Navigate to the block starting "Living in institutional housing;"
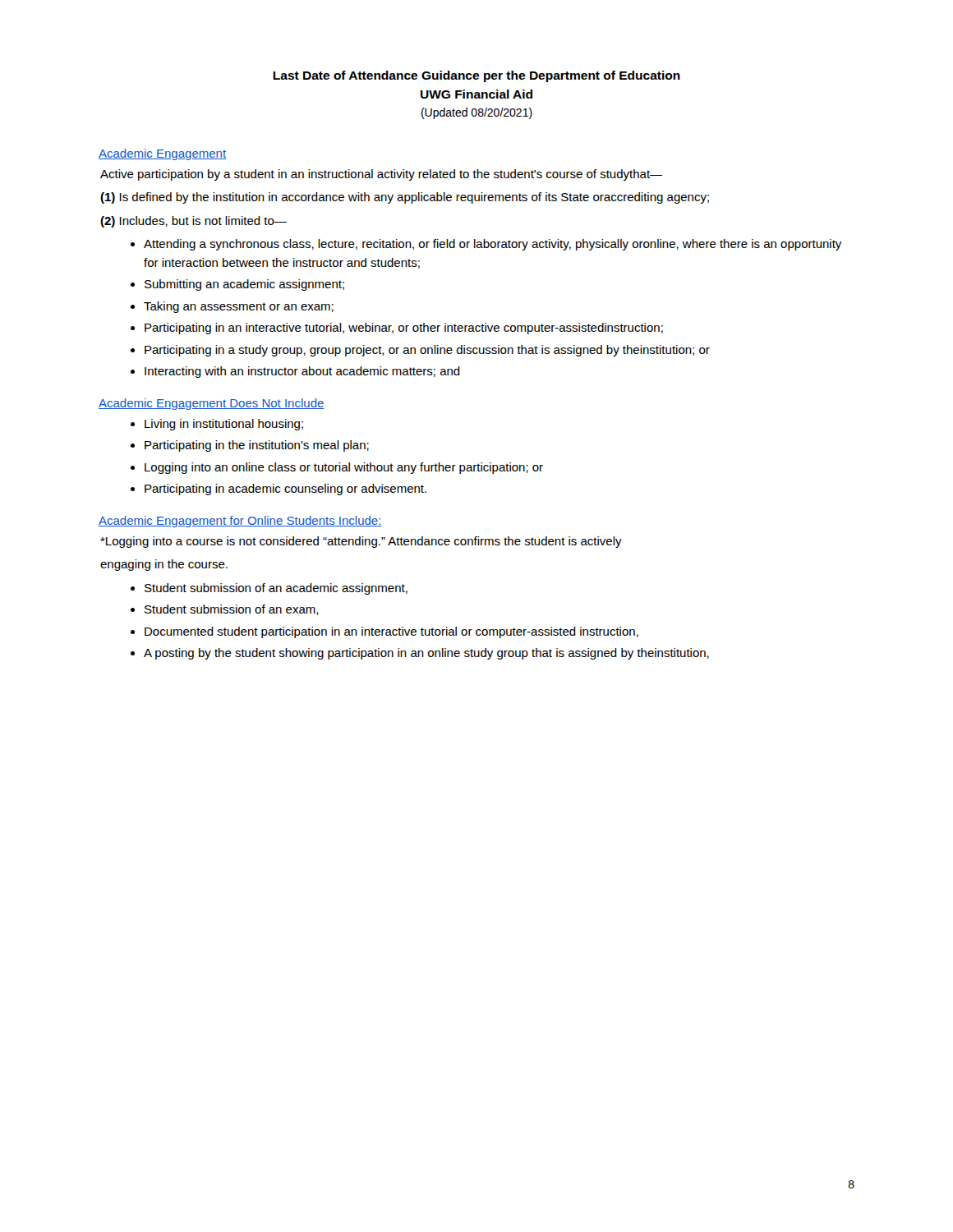Image resolution: width=953 pixels, height=1232 pixels. (224, 425)
